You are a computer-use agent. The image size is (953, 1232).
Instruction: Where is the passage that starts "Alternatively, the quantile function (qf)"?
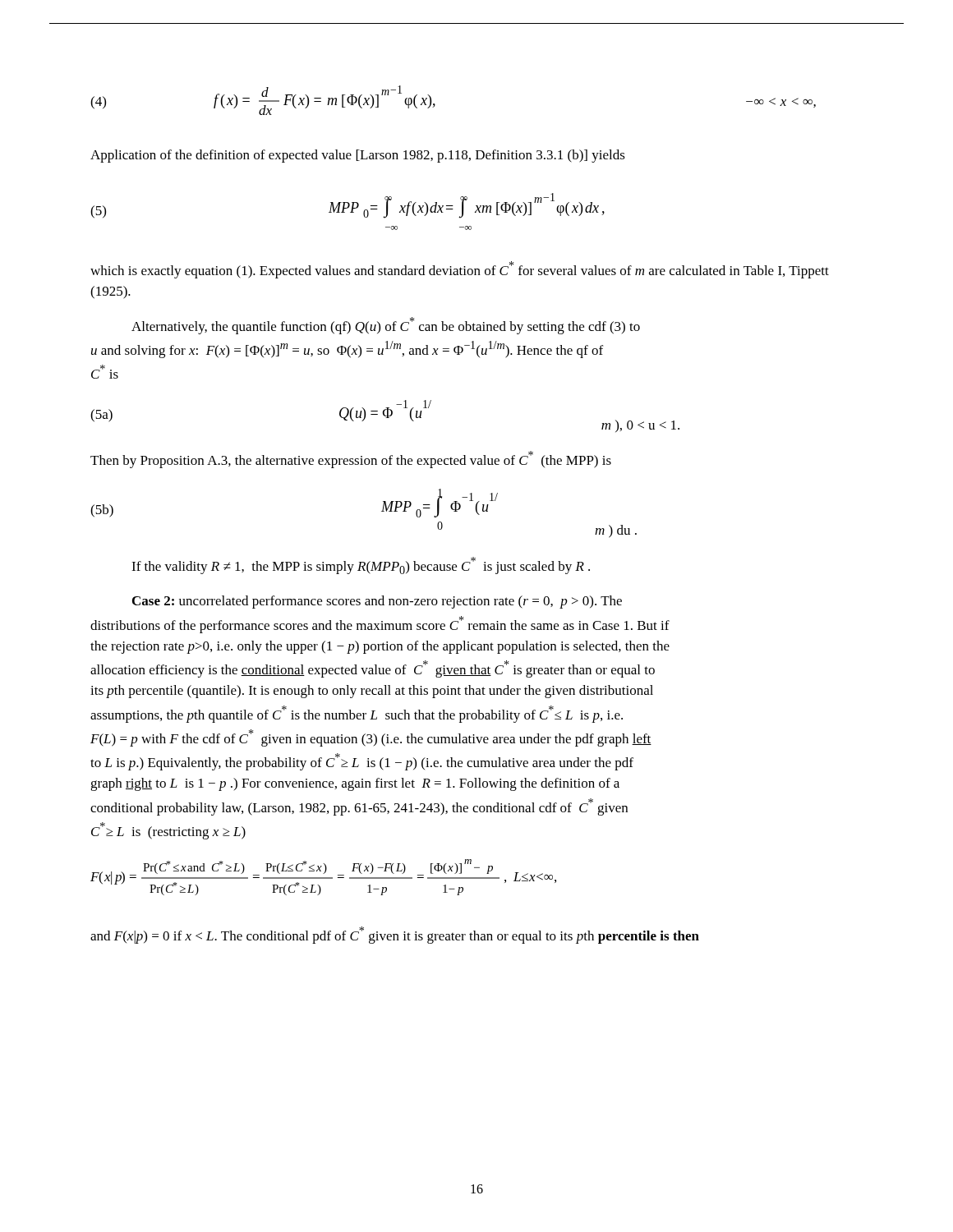click(386, 324)
